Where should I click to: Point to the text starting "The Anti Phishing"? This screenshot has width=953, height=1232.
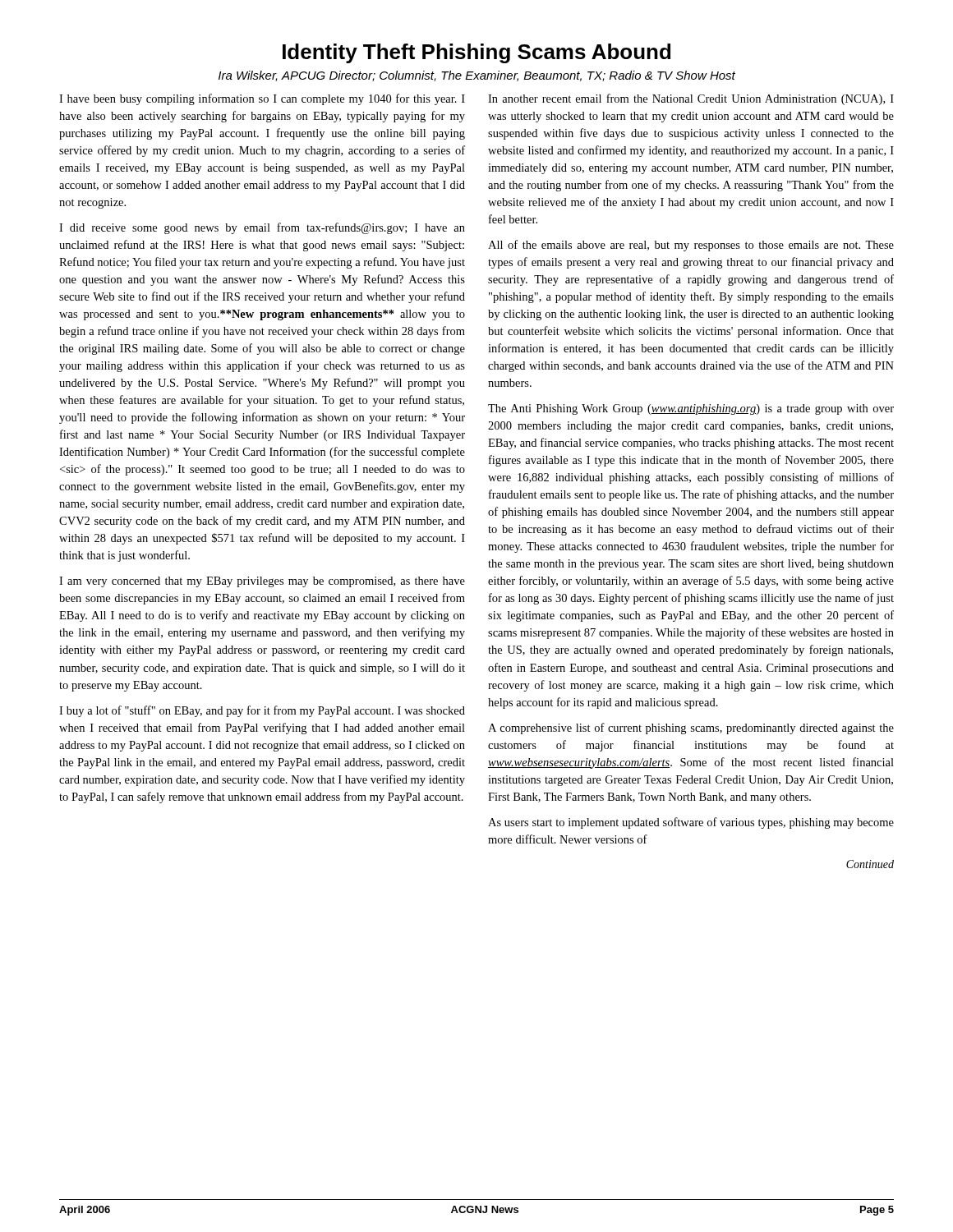(x=691, y=556)
